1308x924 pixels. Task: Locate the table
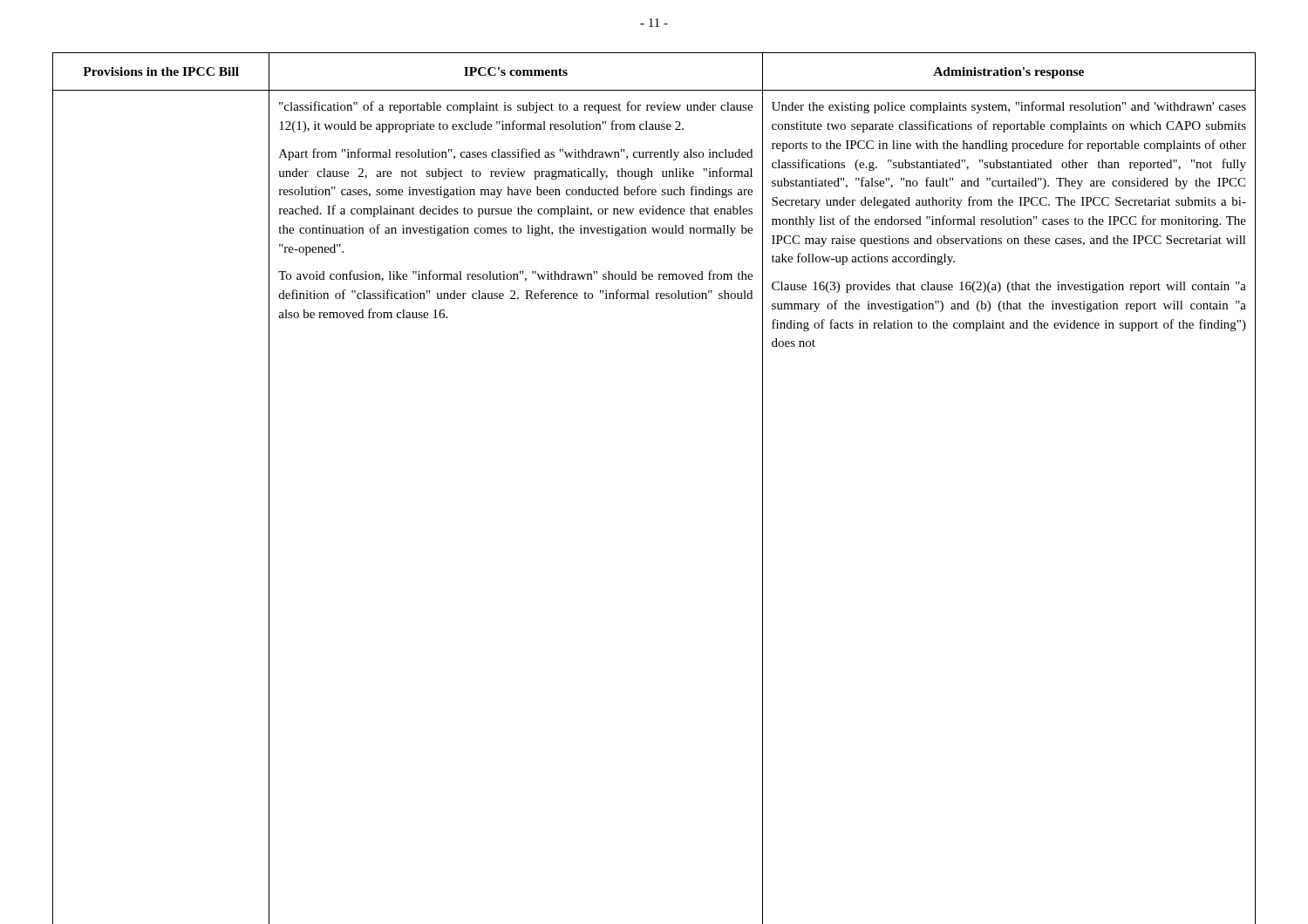(x=654, y=475)
